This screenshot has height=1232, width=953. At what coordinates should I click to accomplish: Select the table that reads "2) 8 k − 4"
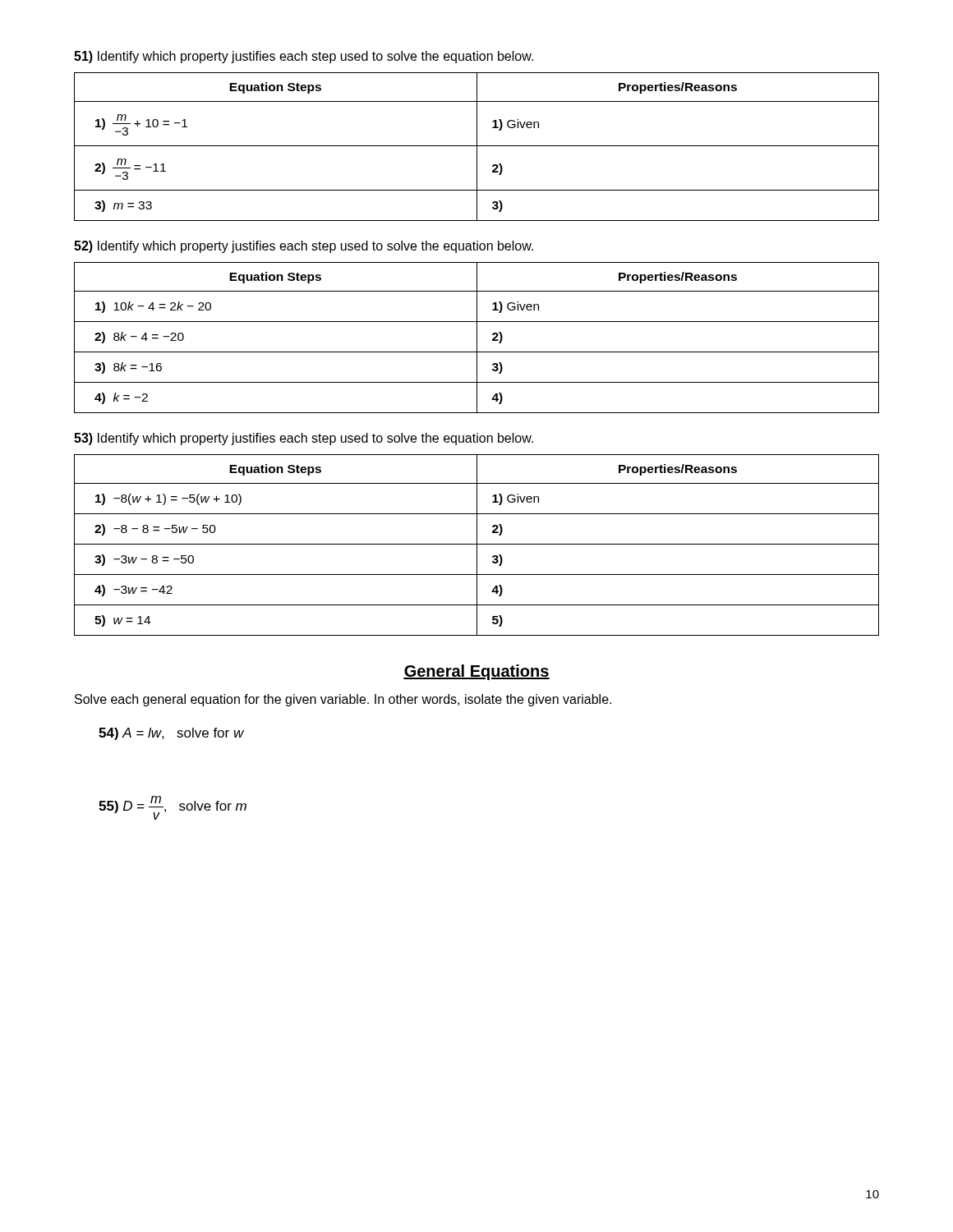(476, 338)
